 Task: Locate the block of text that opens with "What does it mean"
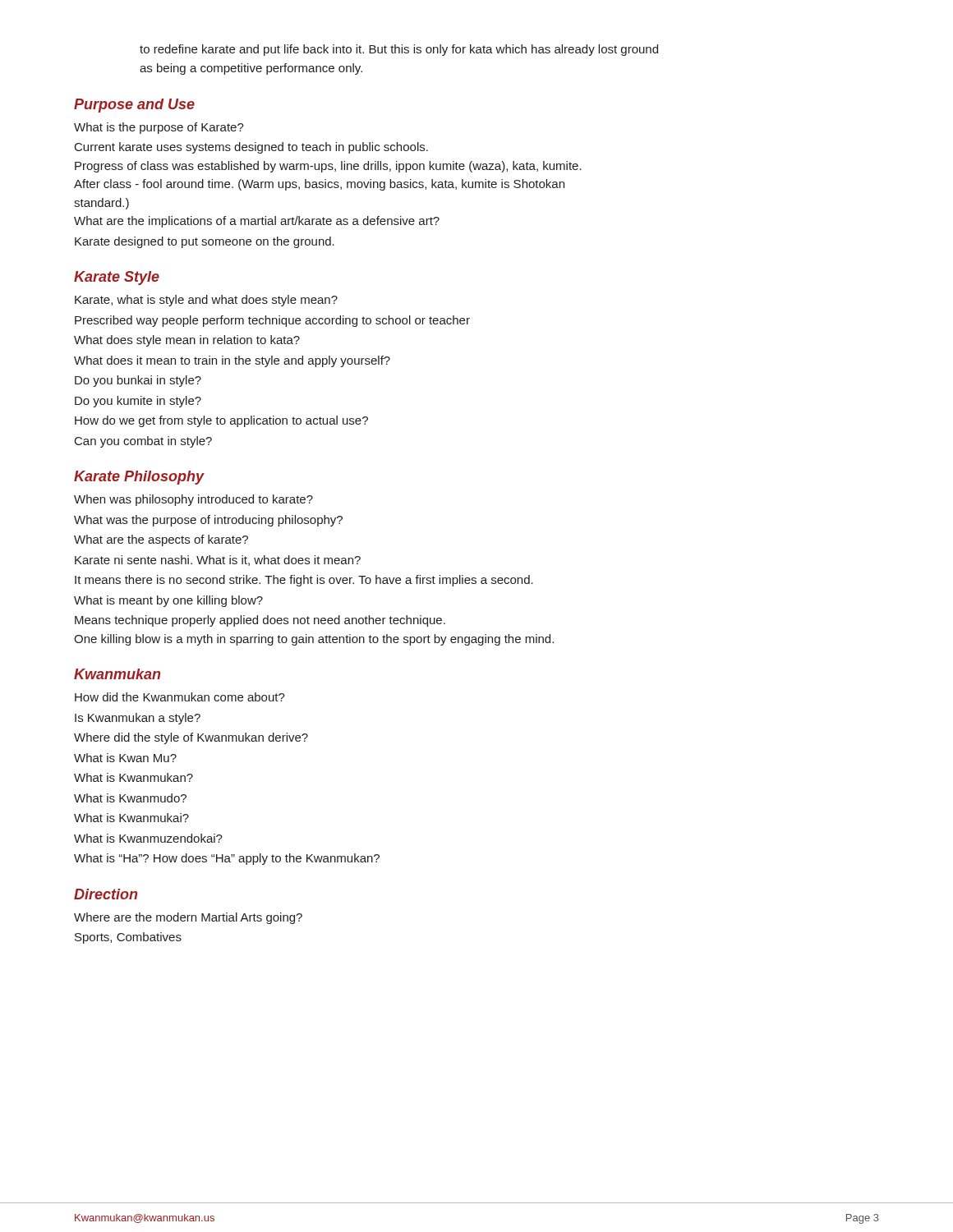(232, 361)
